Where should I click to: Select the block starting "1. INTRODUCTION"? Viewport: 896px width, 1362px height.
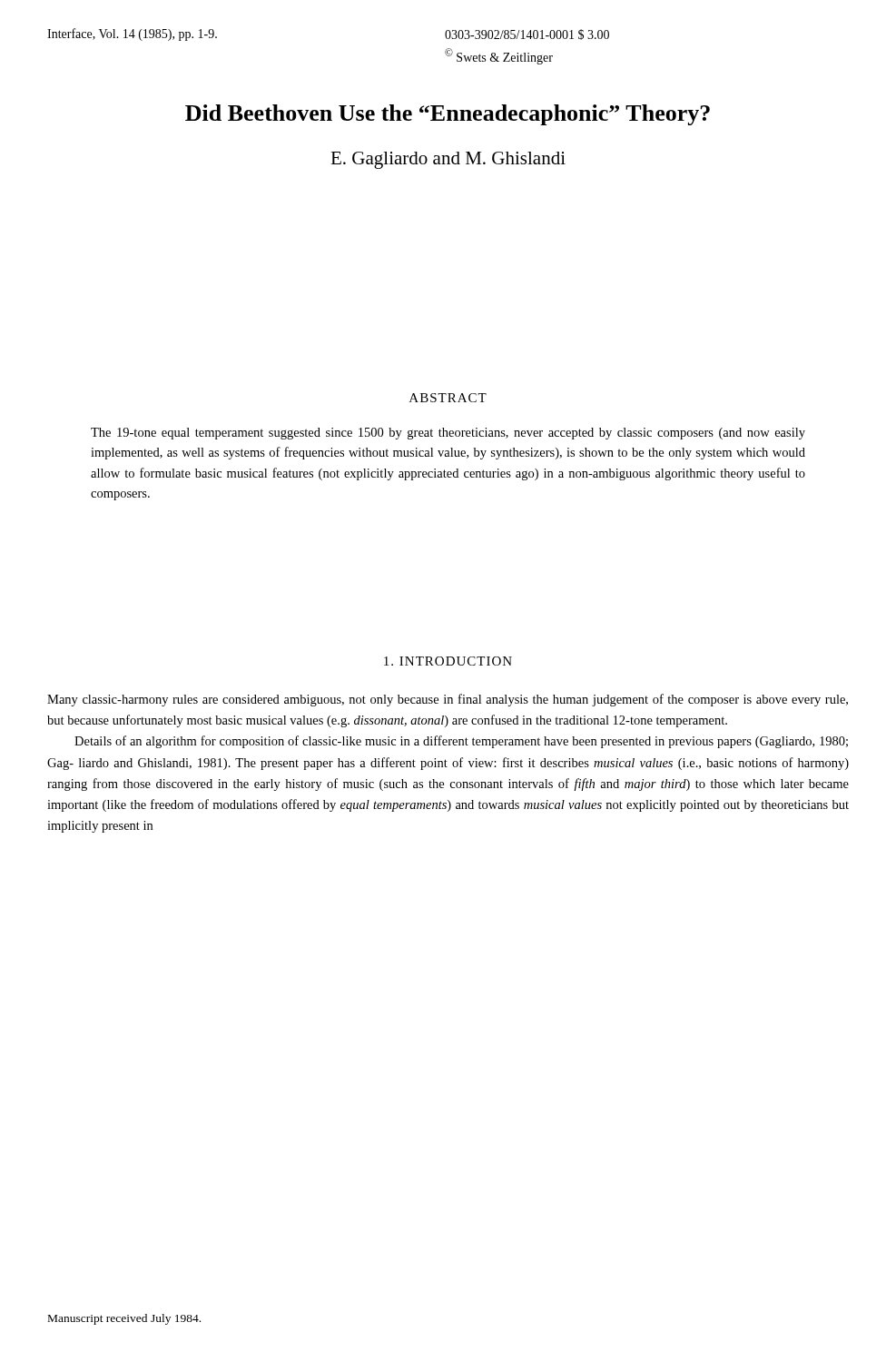point(448,661)
